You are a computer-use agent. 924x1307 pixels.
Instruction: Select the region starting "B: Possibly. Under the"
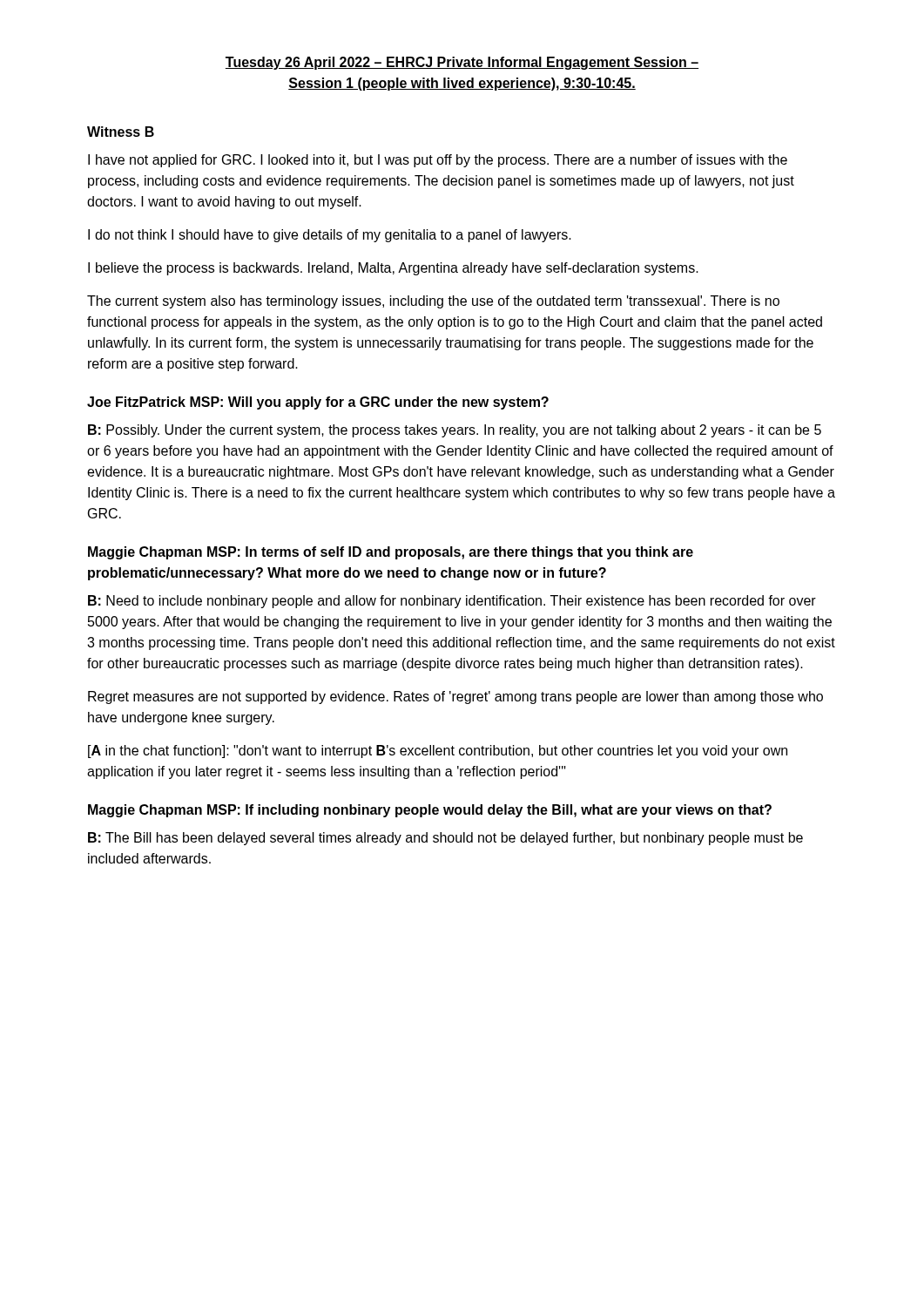click(461, 472)
